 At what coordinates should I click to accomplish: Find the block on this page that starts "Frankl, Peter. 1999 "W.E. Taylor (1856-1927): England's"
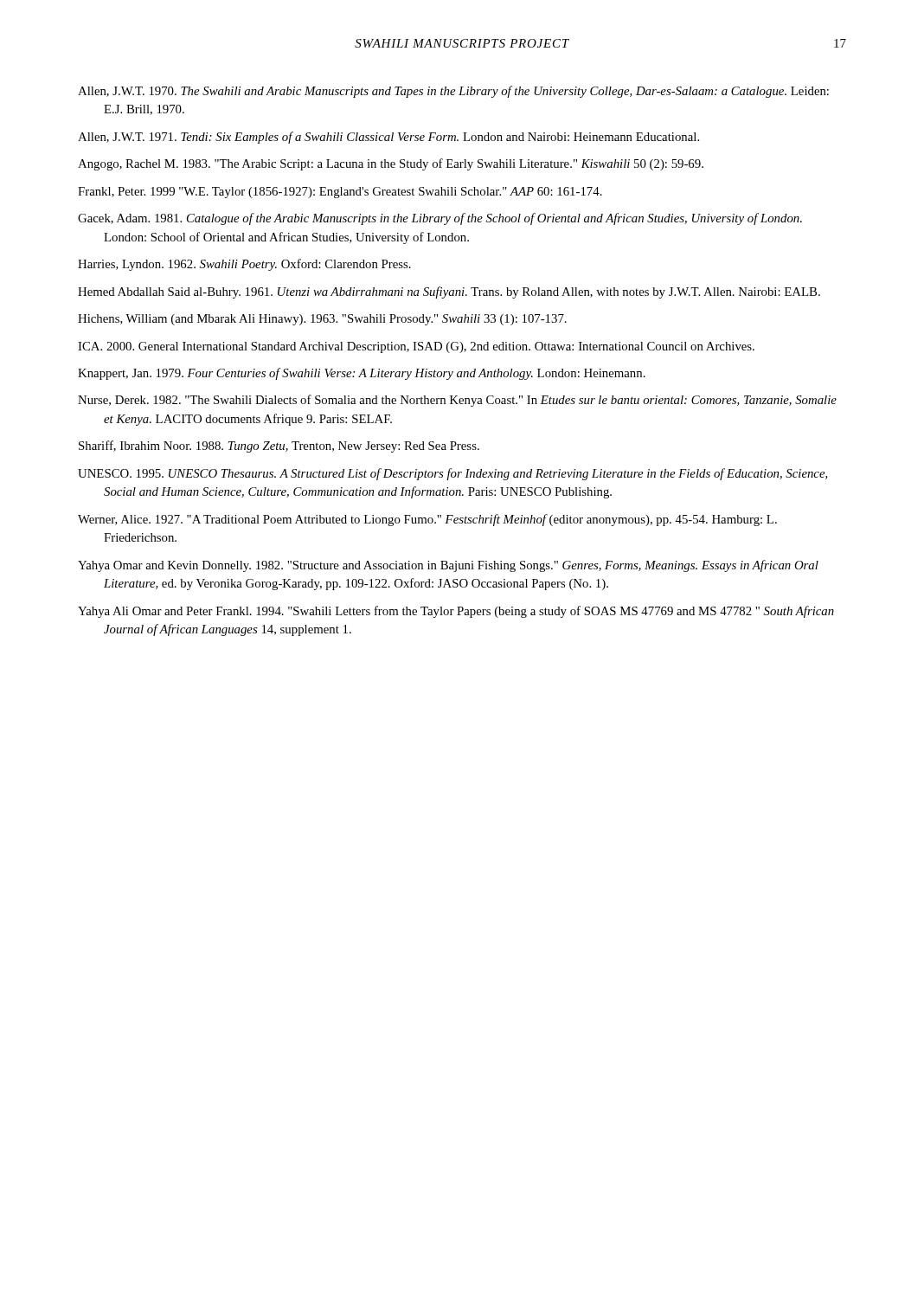click(340, 191)
